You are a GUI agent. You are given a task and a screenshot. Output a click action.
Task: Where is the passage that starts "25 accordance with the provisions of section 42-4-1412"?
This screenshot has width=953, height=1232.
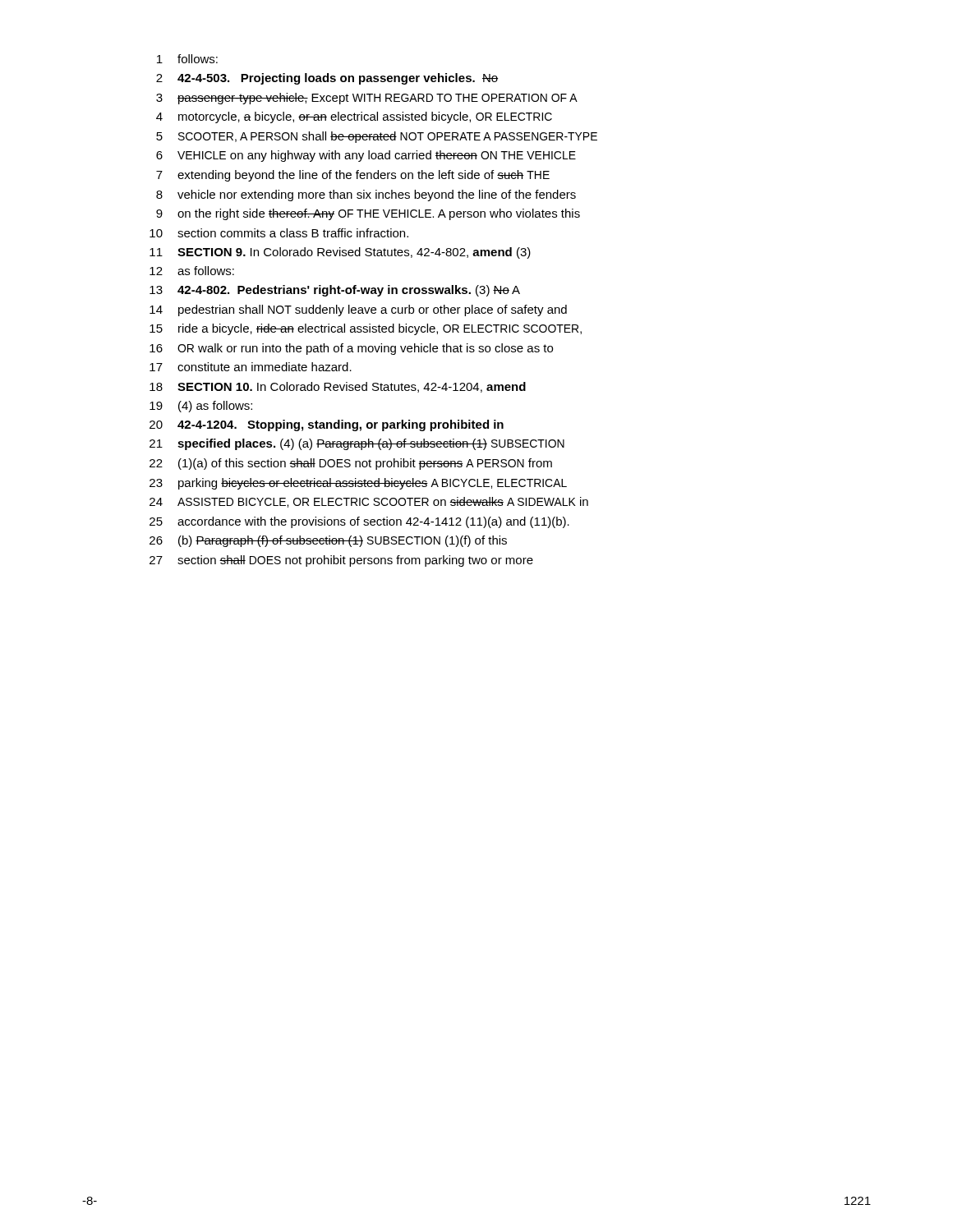(x=501, y=521)
